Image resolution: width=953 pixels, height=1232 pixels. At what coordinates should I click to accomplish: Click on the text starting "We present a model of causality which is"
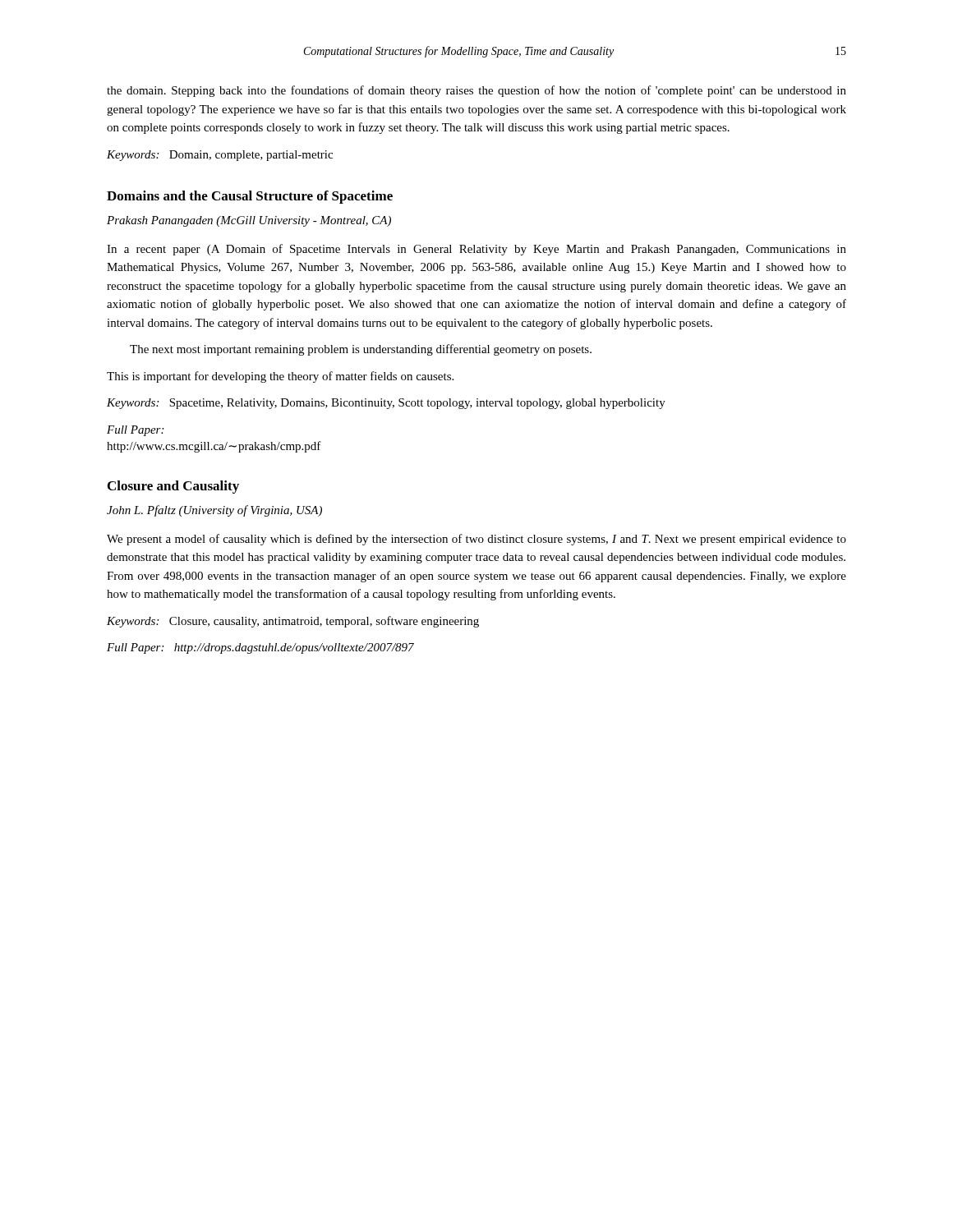476,566
